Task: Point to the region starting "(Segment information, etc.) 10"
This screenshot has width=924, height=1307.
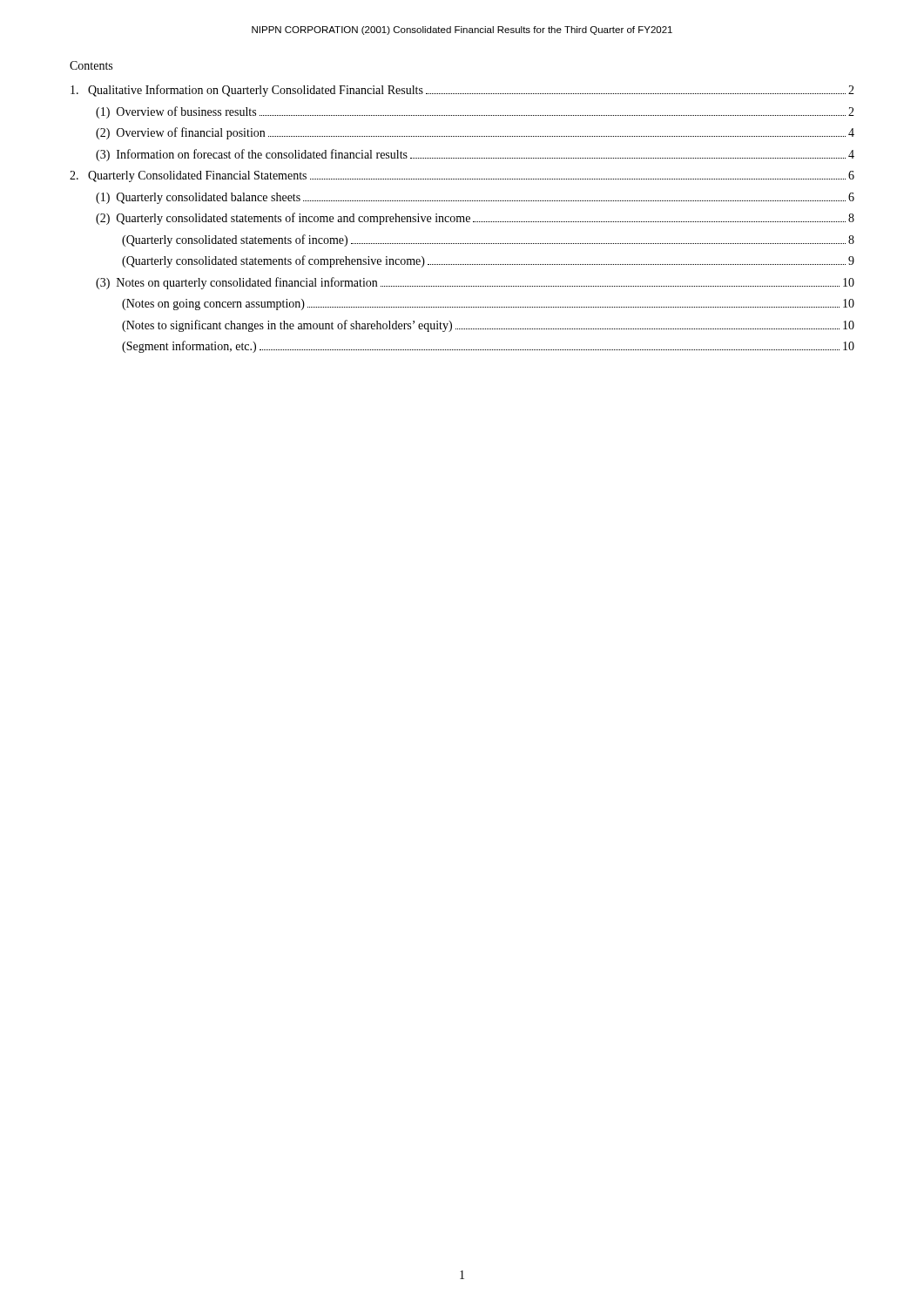Action: [x=488, y=347]
